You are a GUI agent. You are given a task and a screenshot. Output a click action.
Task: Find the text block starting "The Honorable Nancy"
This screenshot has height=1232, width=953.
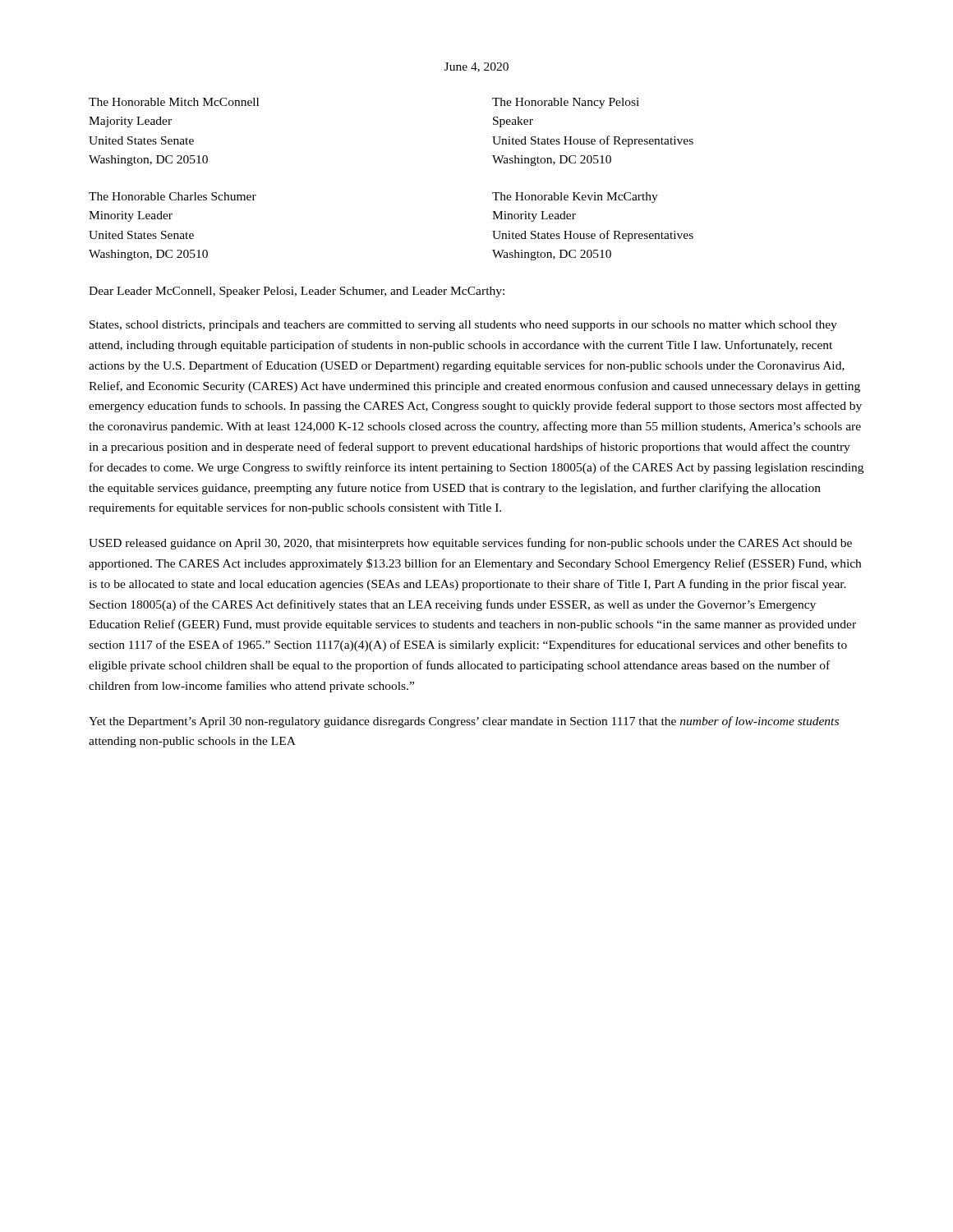coord(678,130)
